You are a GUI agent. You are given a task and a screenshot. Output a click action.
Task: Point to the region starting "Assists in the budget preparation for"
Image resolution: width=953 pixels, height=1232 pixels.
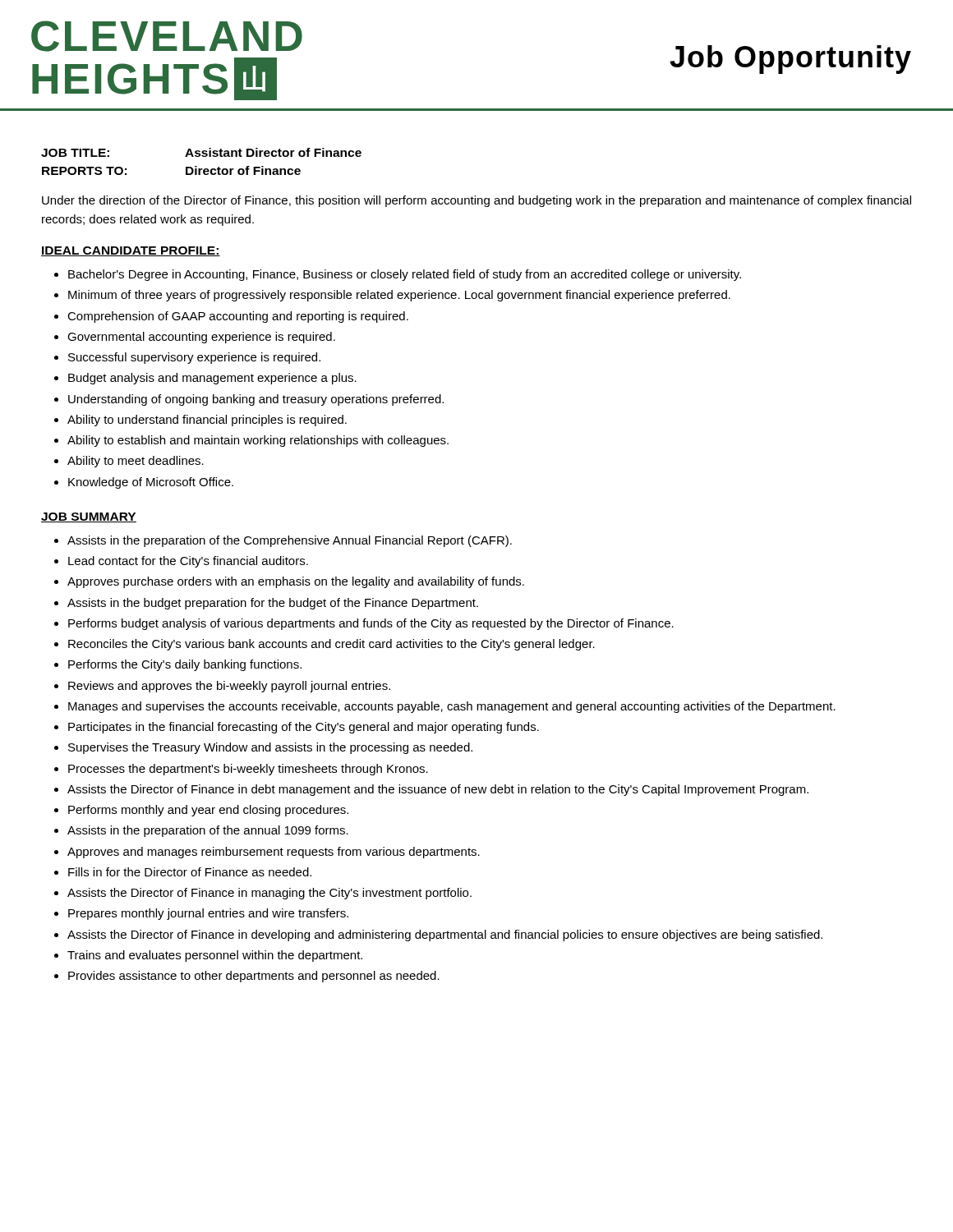coord(273,602)
